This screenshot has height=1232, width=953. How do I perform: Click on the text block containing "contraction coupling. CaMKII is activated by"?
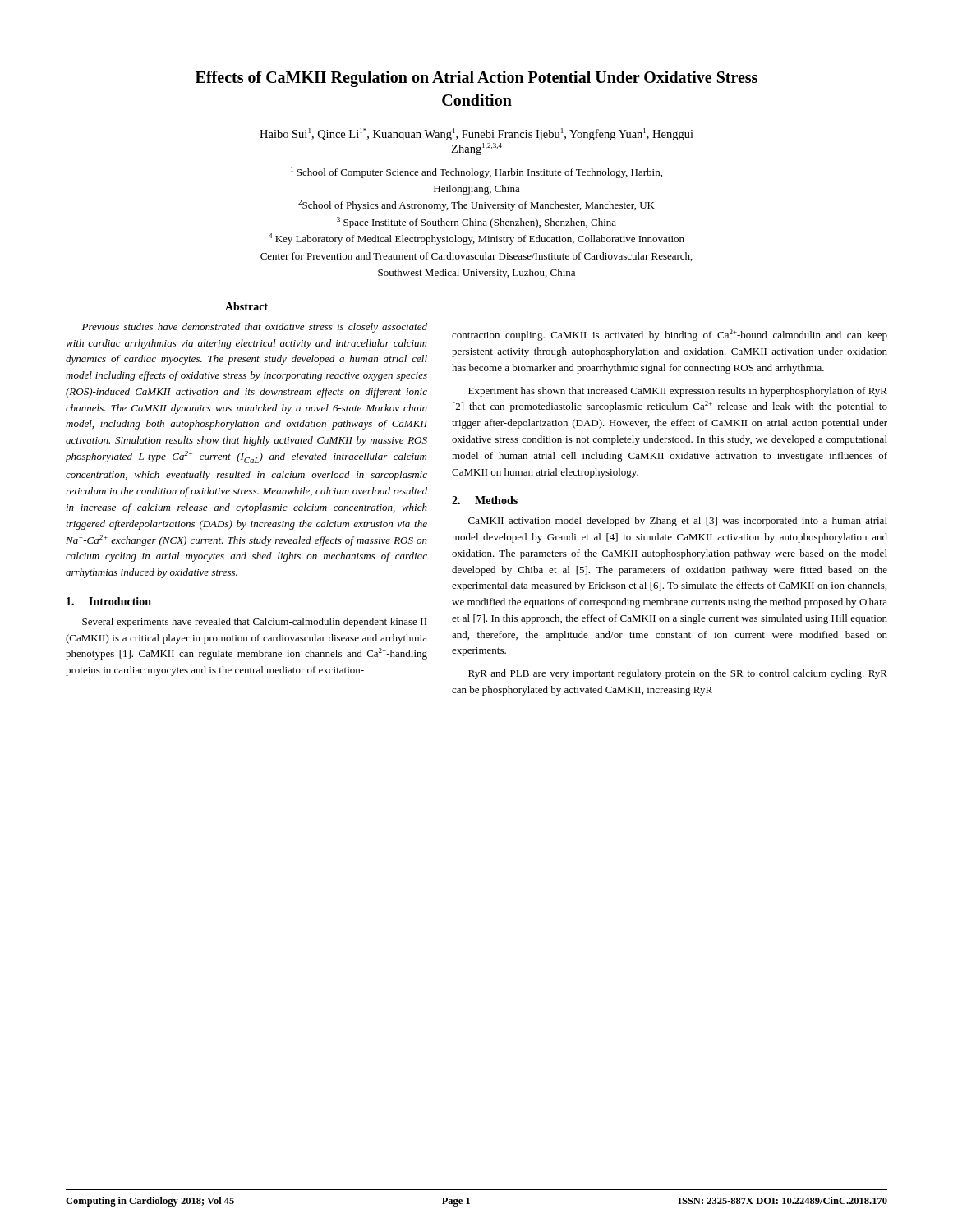[x=670, y=403]
